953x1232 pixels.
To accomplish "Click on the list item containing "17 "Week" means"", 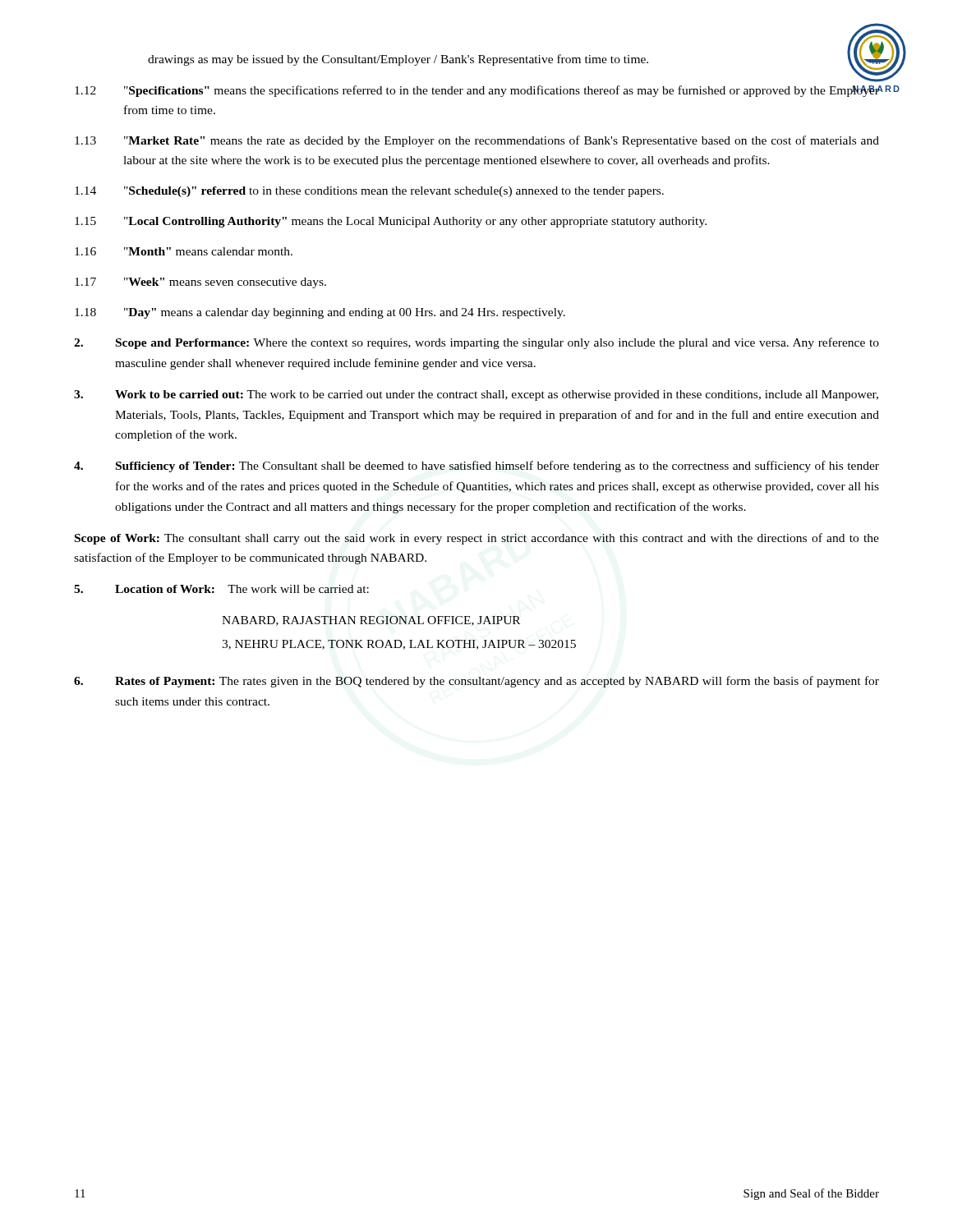I will coord(200,283).
